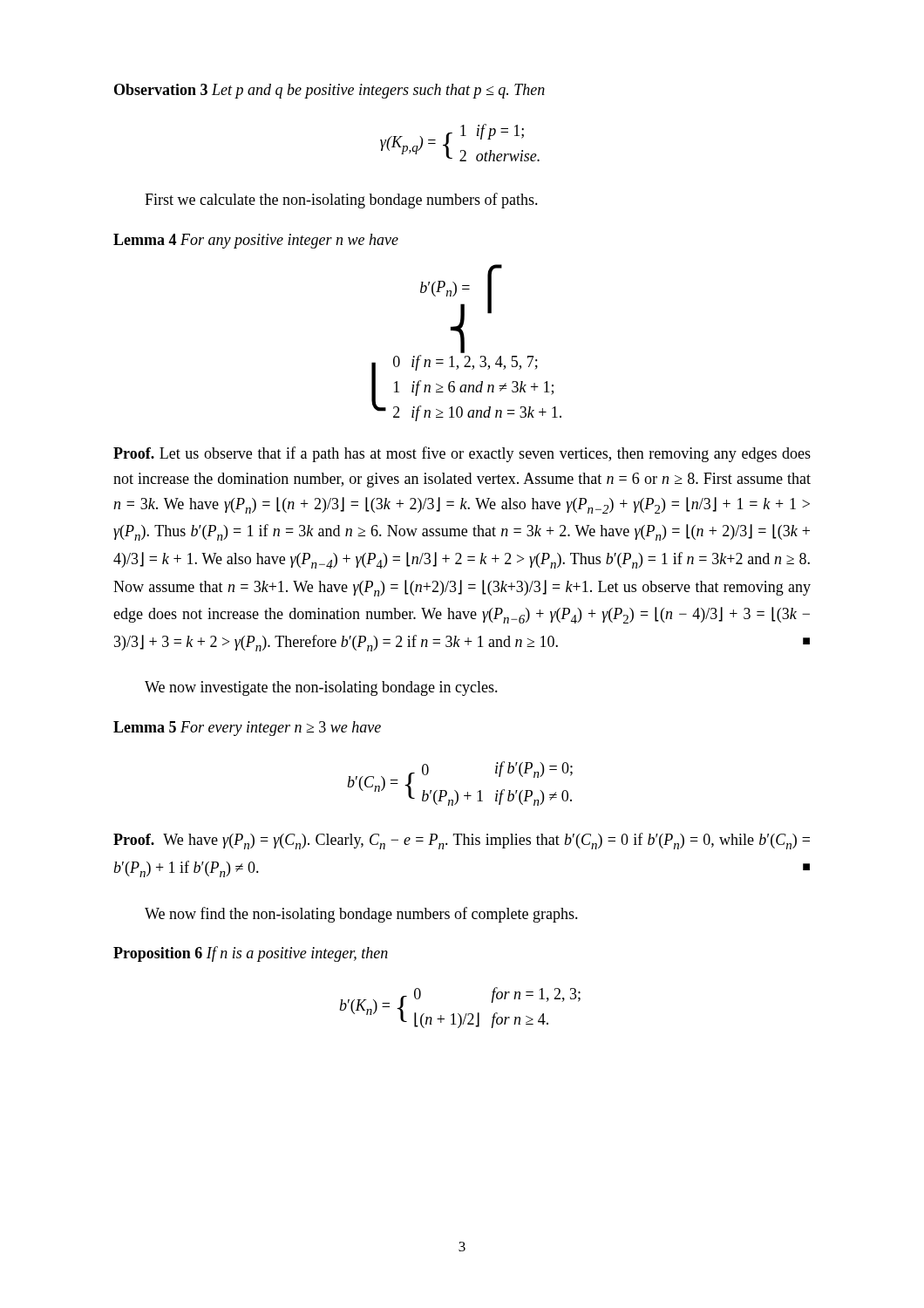Find the text block that says "Lemma 4 For any positive"
924x1308 pixels.
(x=462, y=327)
